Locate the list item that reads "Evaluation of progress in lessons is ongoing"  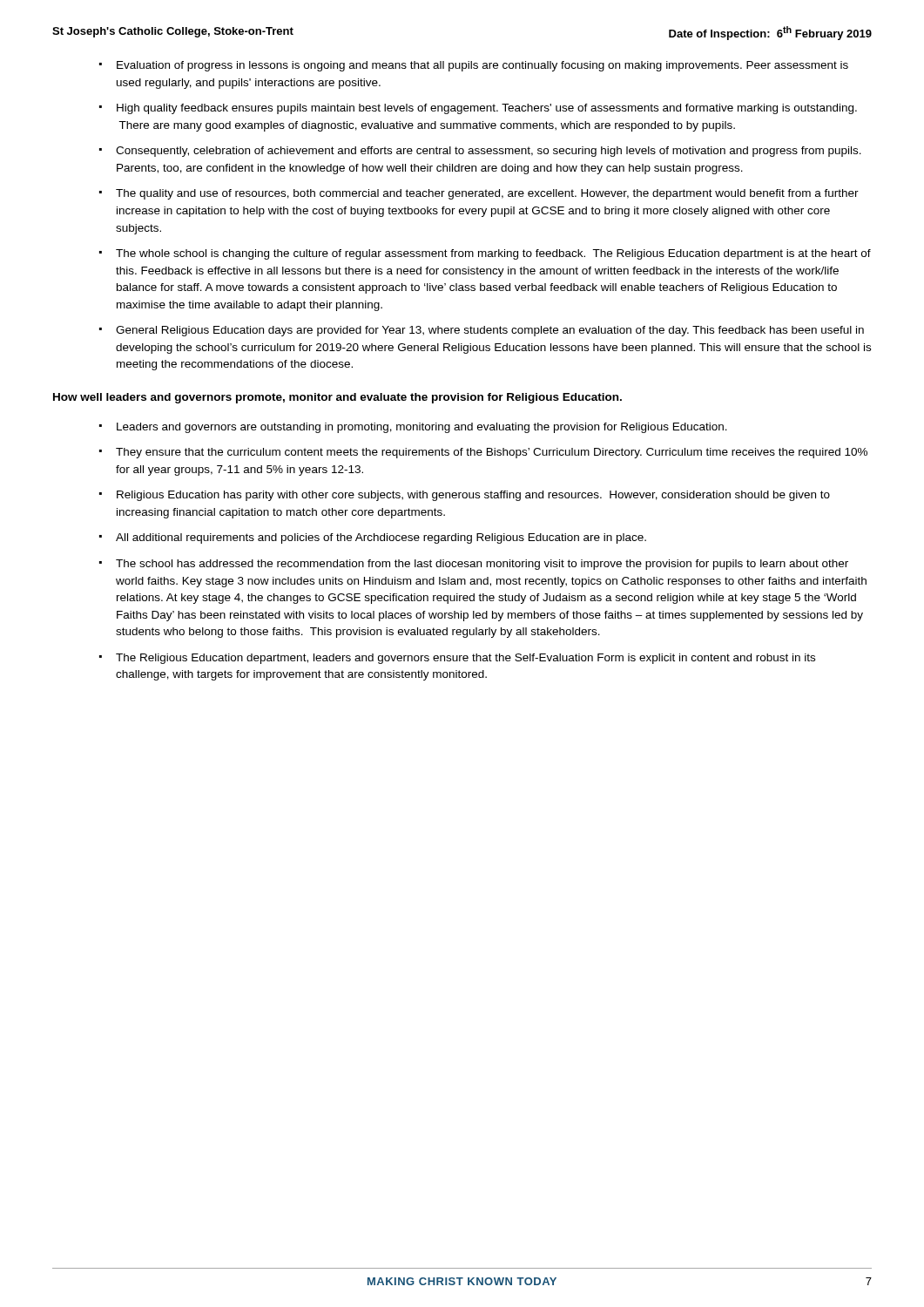[x=482, y=73]
